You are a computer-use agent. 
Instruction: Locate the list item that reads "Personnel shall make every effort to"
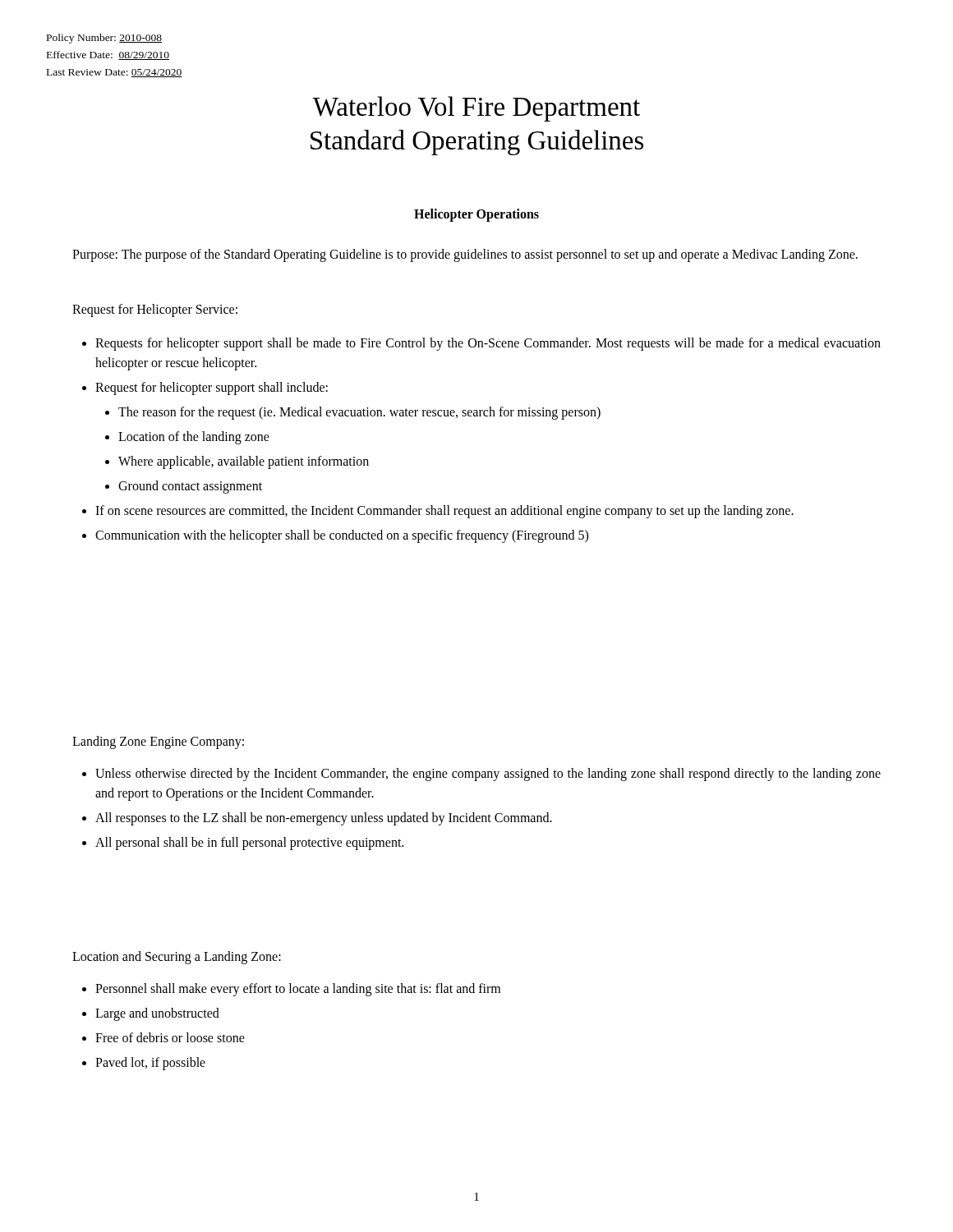tap(291, 990)
